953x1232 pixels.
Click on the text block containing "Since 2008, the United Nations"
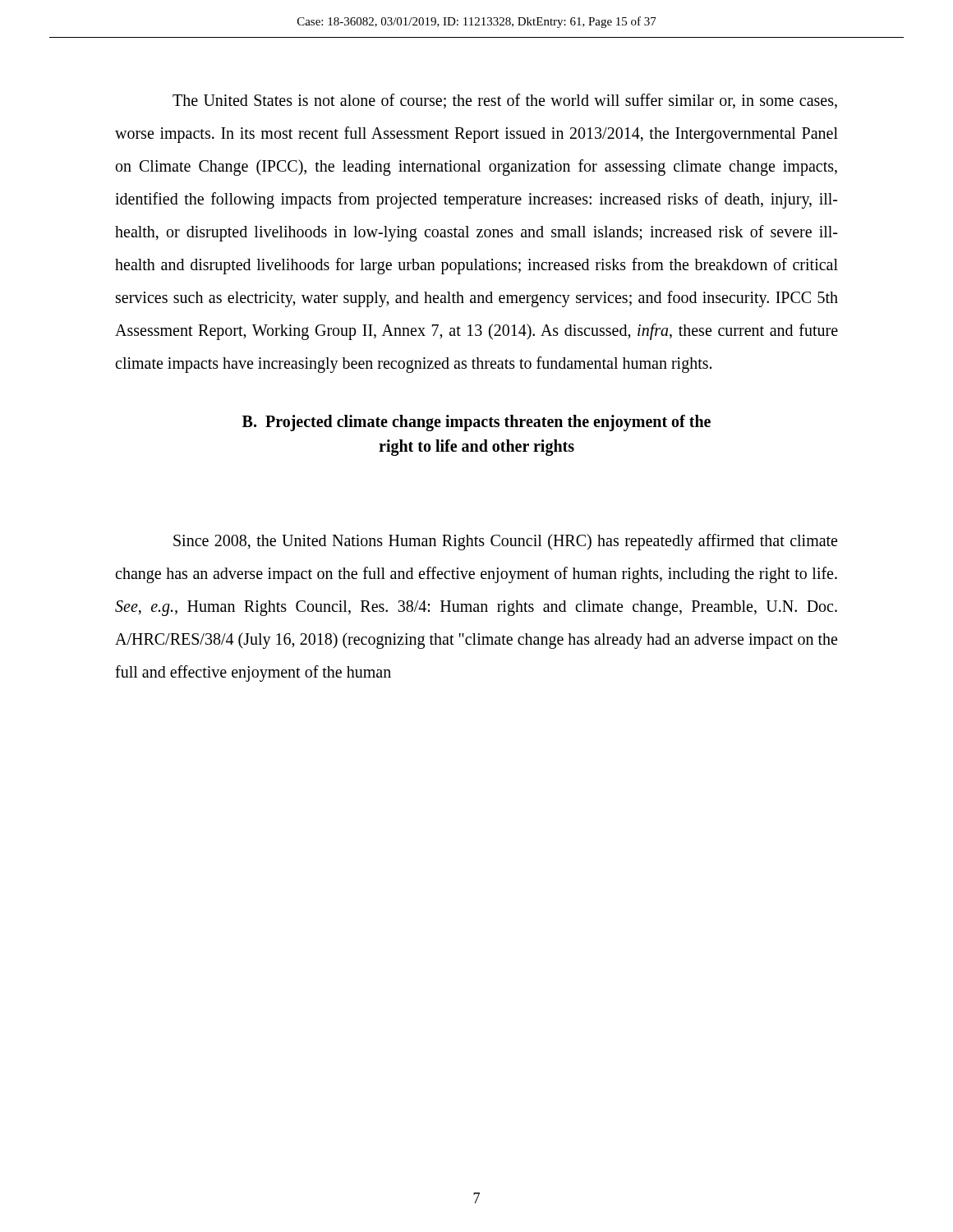coord(476,606)
